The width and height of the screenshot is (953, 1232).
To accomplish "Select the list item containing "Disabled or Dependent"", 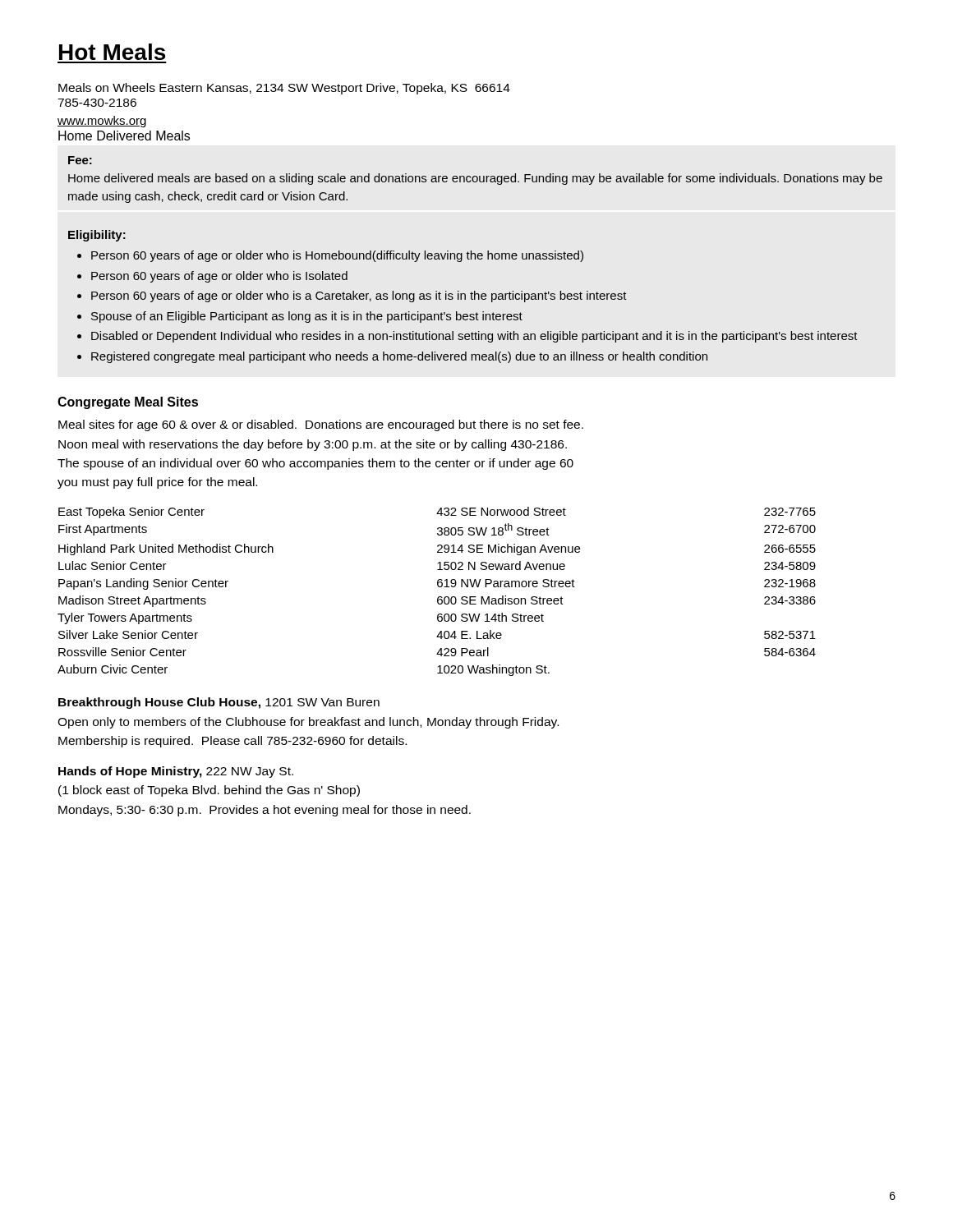I will (x=474, y=336).
